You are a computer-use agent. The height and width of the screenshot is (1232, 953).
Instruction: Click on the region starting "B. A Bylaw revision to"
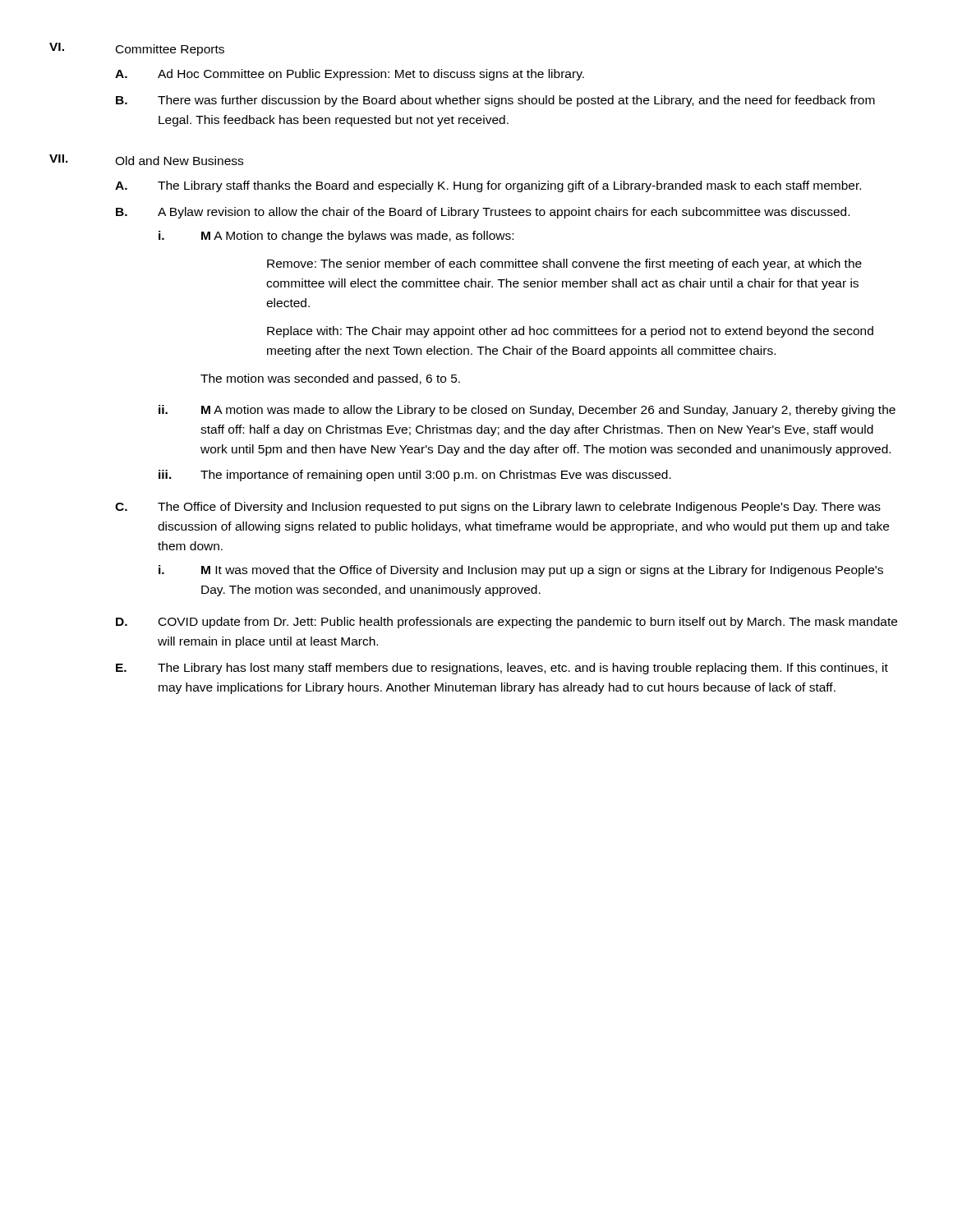click(x=509, y=346)
